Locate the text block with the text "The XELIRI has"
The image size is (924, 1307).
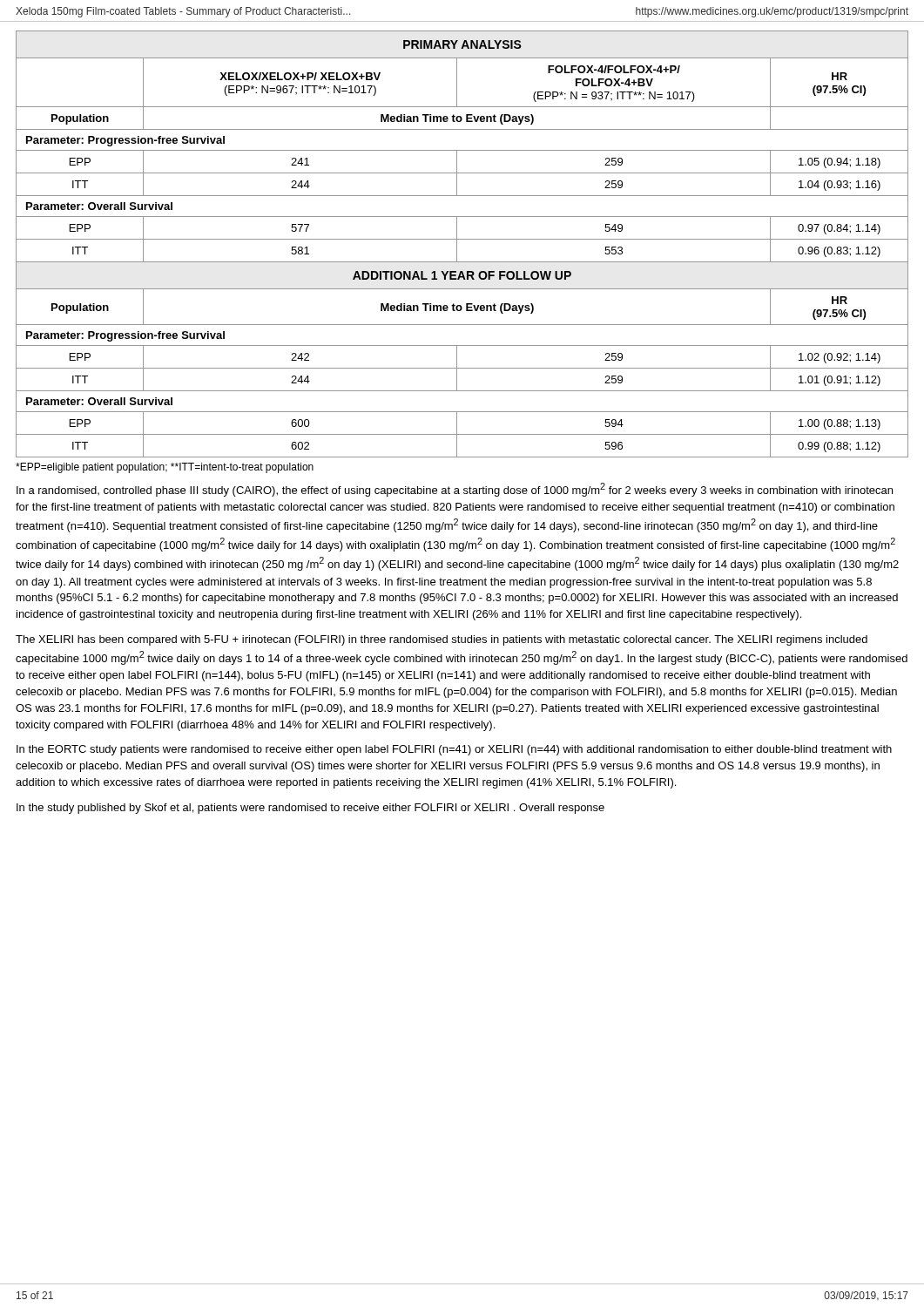[x=462, y=682]
